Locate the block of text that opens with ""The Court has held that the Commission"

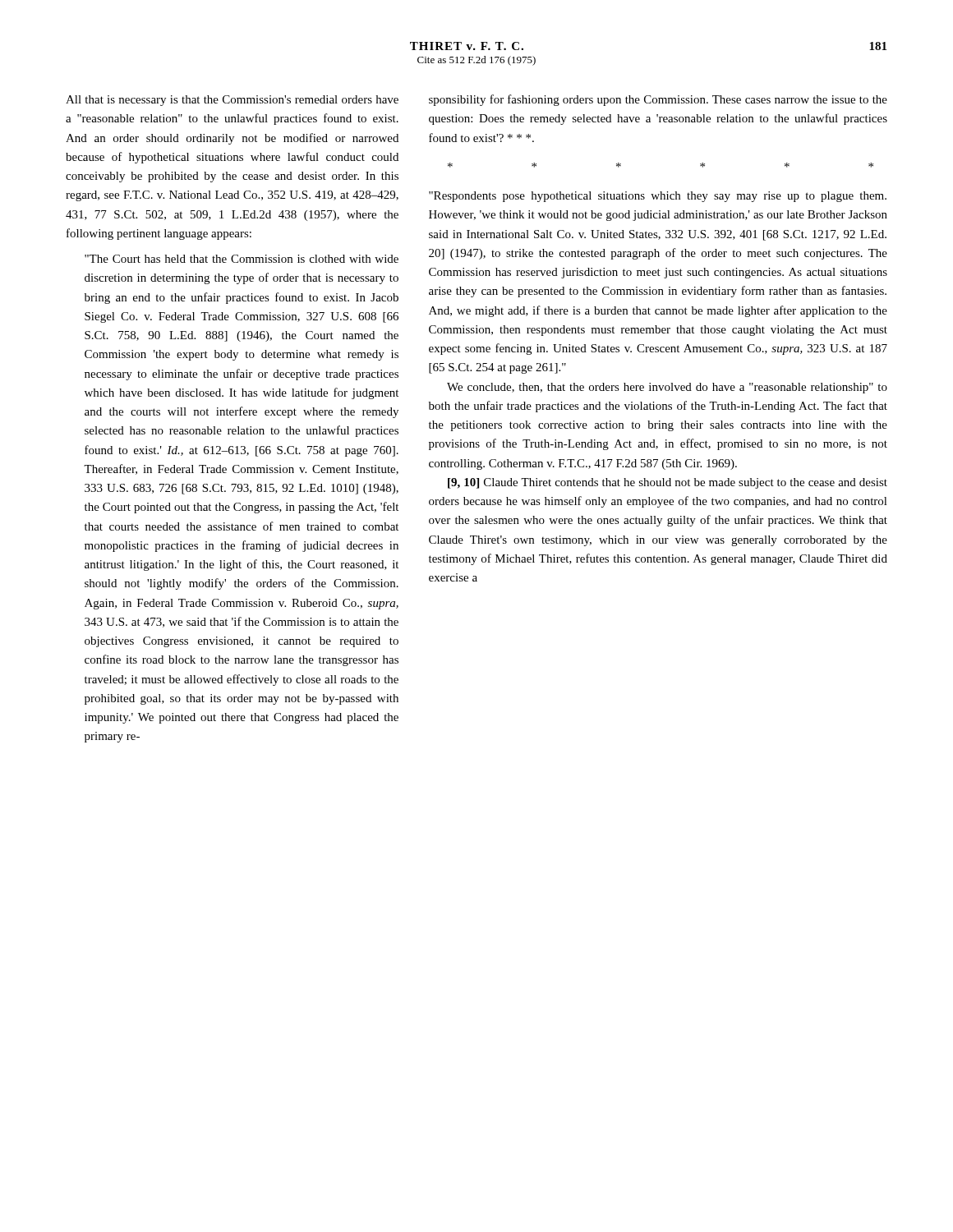pos(242,498)
